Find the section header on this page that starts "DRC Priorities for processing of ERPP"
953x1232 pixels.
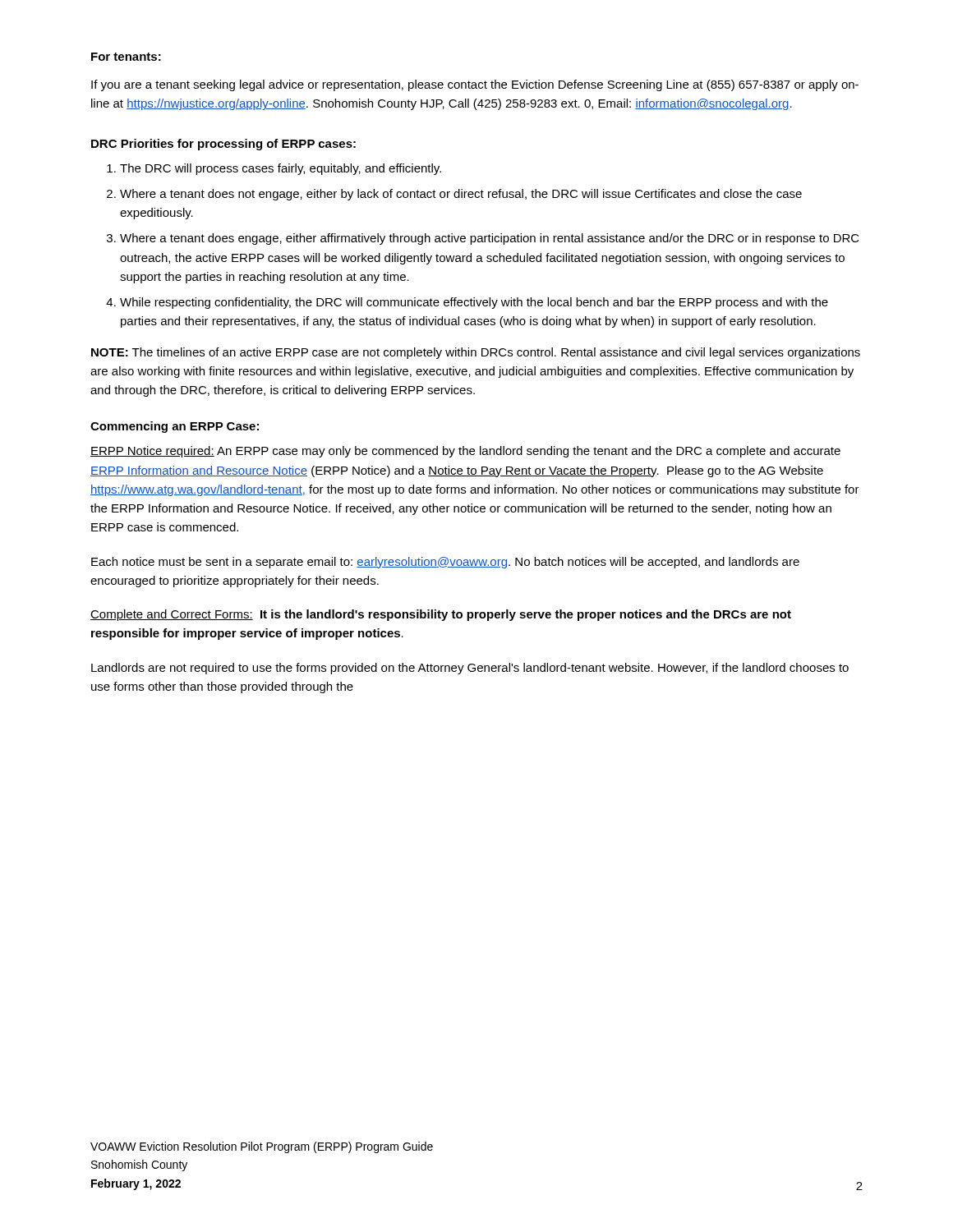[x=223, y=143]
